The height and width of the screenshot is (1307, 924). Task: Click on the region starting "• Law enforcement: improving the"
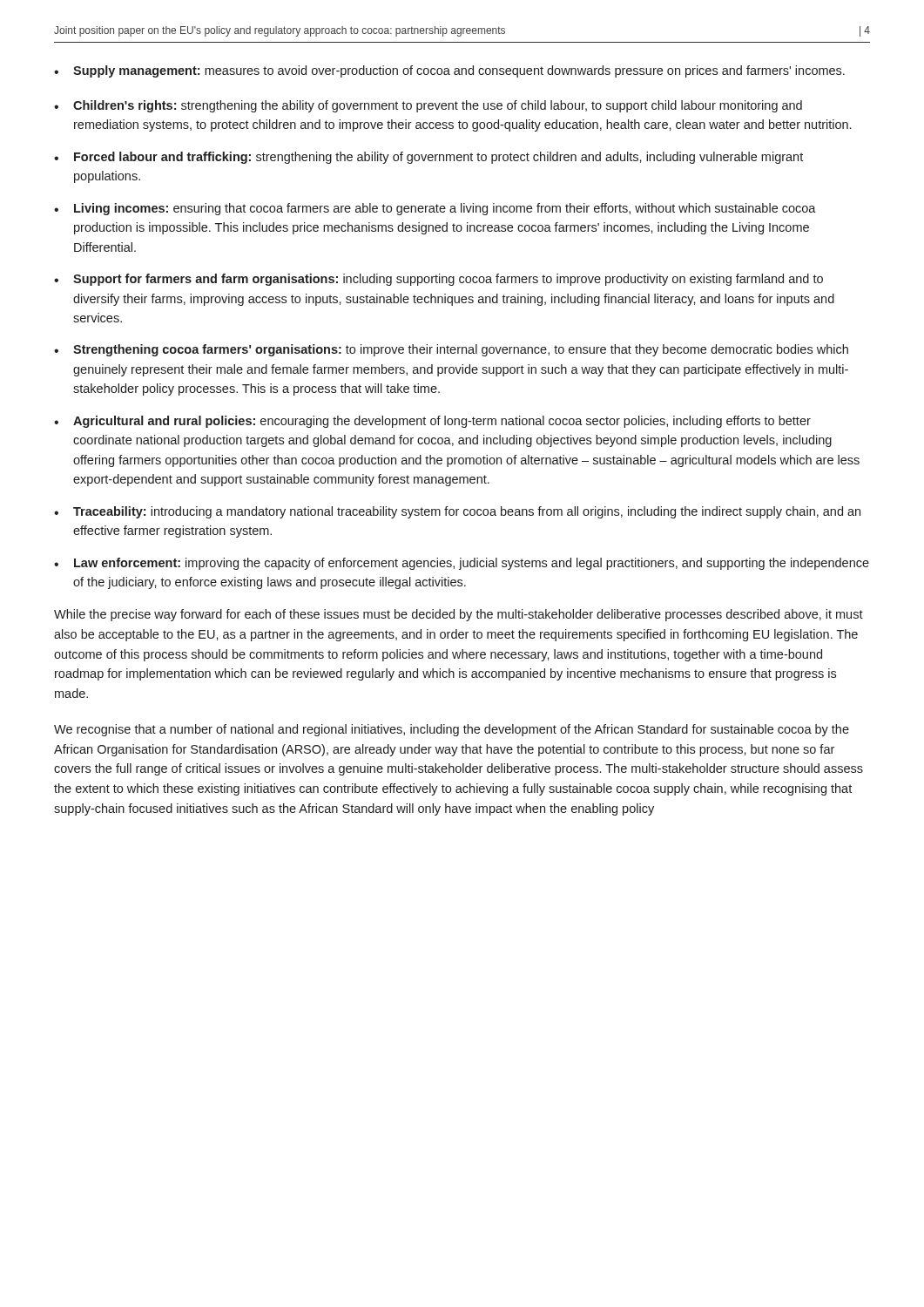click(462, 573)
